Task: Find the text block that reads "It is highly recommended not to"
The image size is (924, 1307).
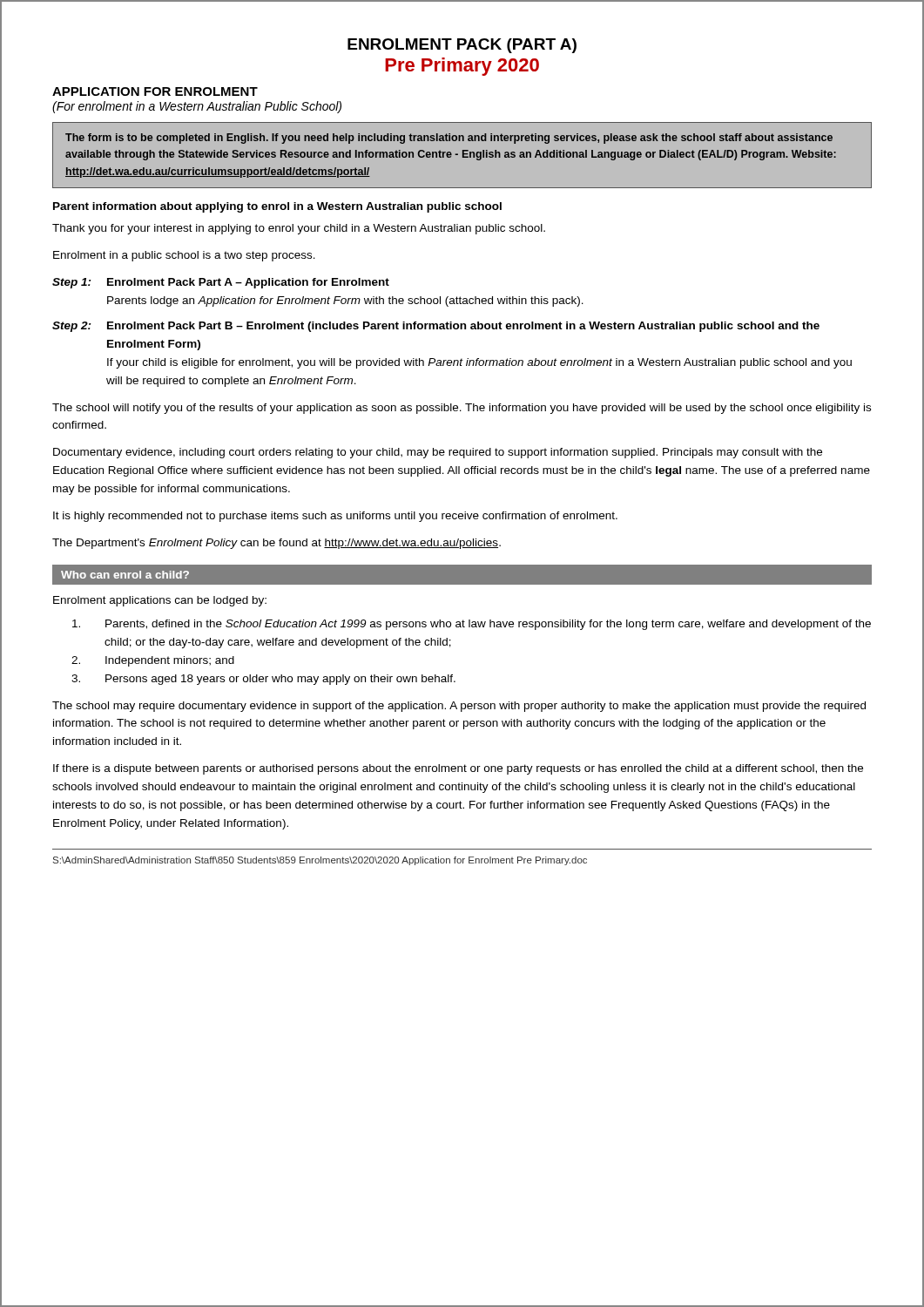Action: [335, 515]
